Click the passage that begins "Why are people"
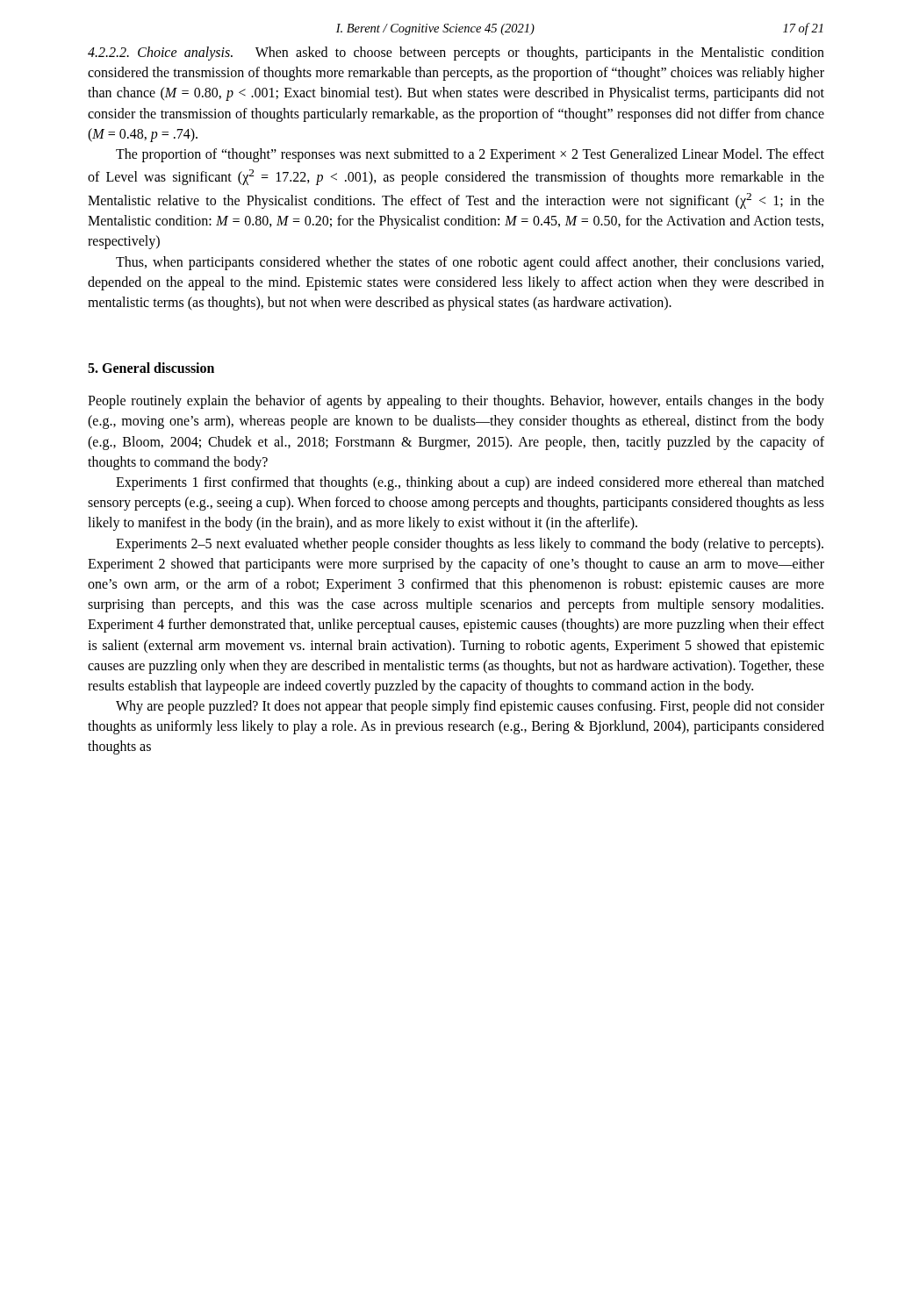This screenshot has width=912, height=1316. (x=456, y=726)
